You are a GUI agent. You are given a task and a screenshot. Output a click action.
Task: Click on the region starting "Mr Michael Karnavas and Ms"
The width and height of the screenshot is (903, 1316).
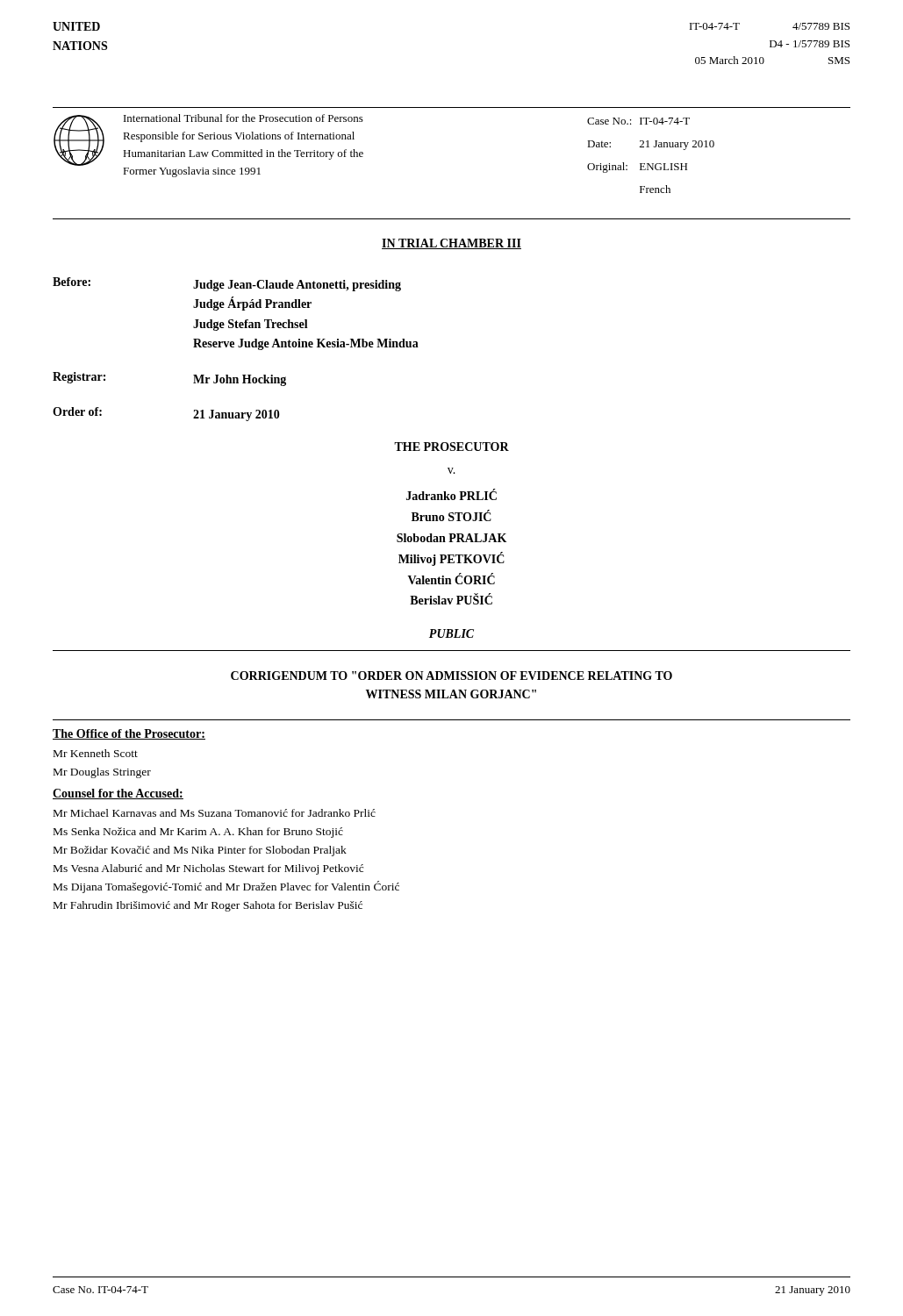tap(226, 859)
